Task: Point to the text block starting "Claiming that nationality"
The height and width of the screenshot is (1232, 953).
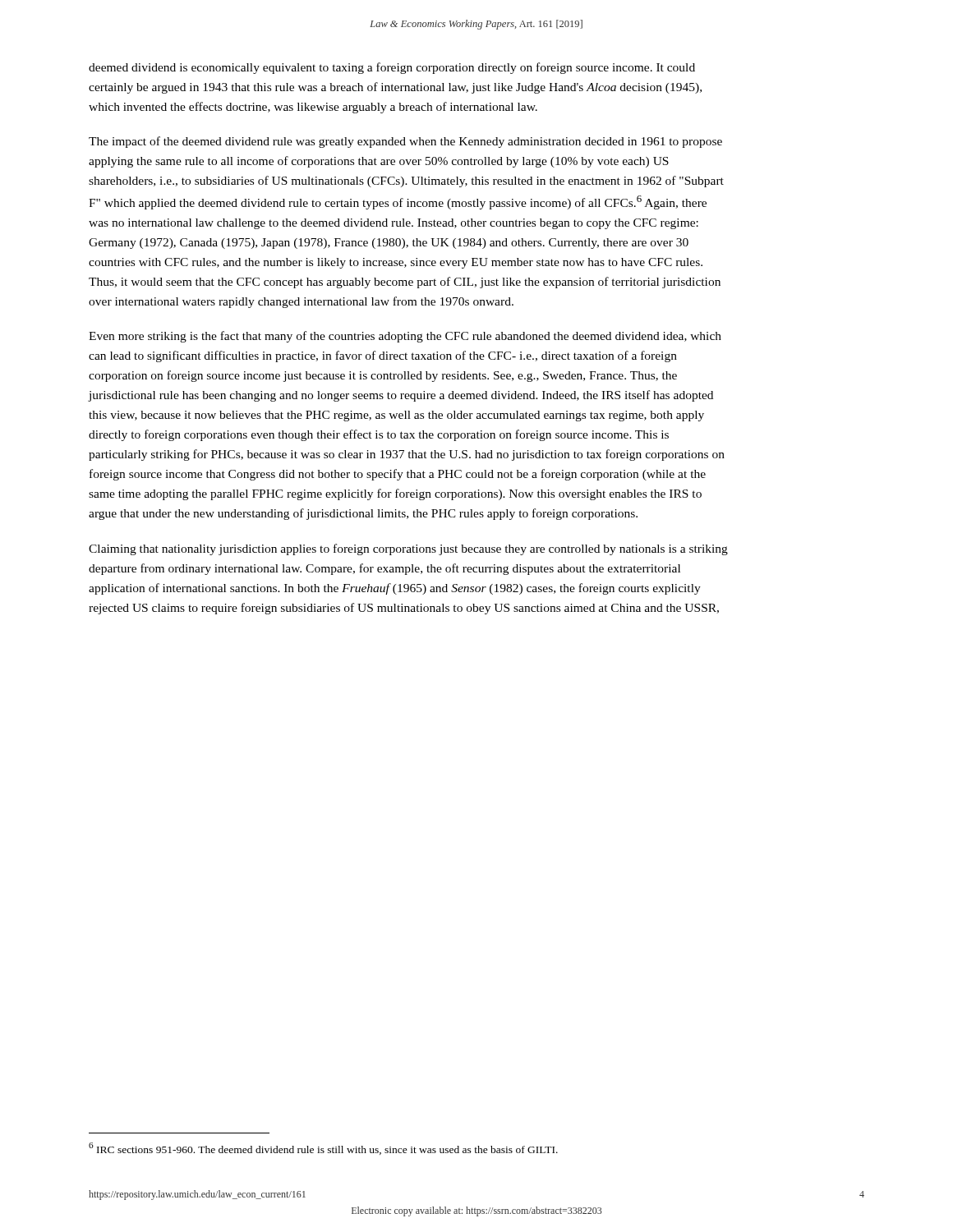Action: [408, 577]
